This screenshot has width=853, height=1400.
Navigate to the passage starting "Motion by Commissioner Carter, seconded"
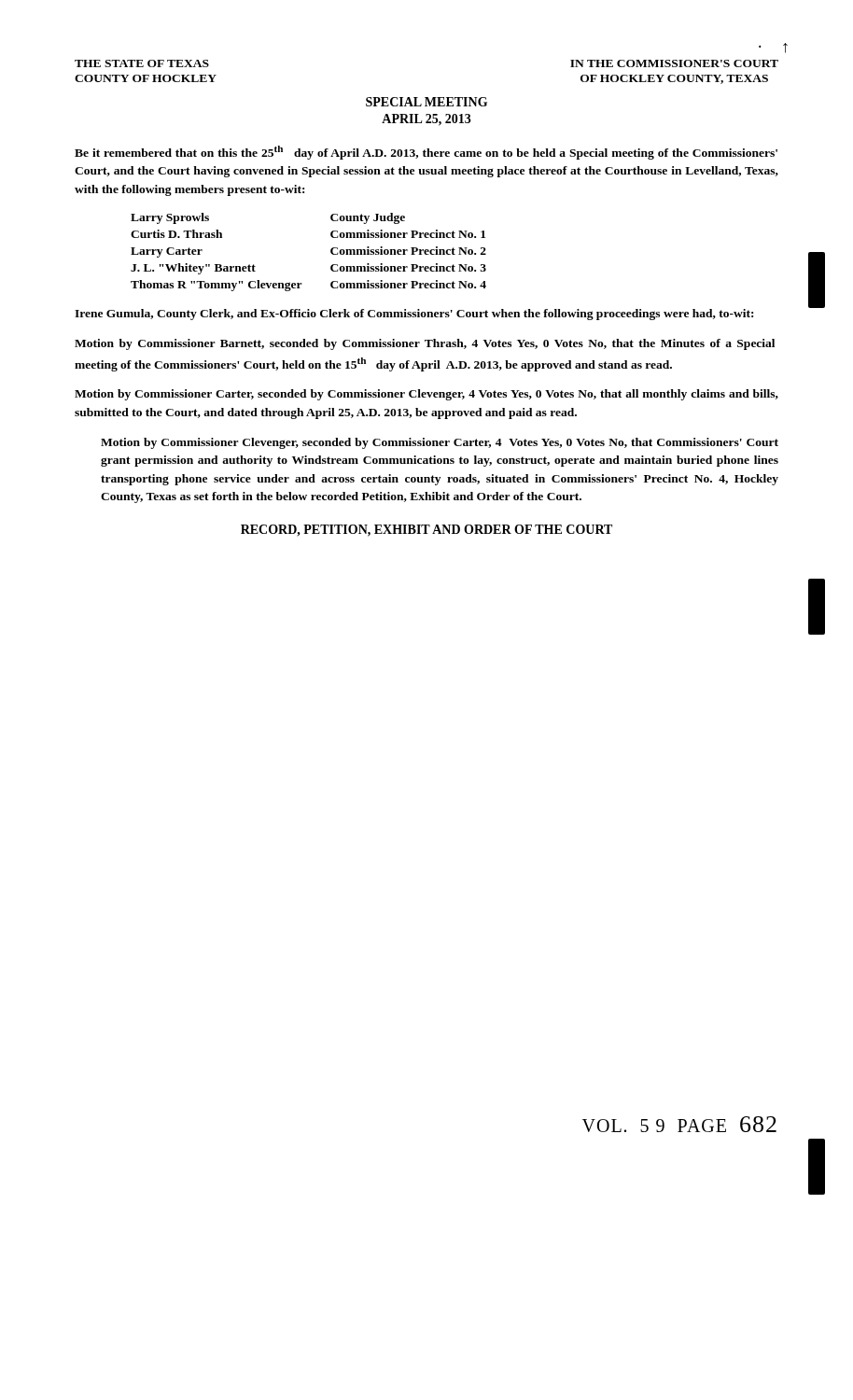click(426, 403)
